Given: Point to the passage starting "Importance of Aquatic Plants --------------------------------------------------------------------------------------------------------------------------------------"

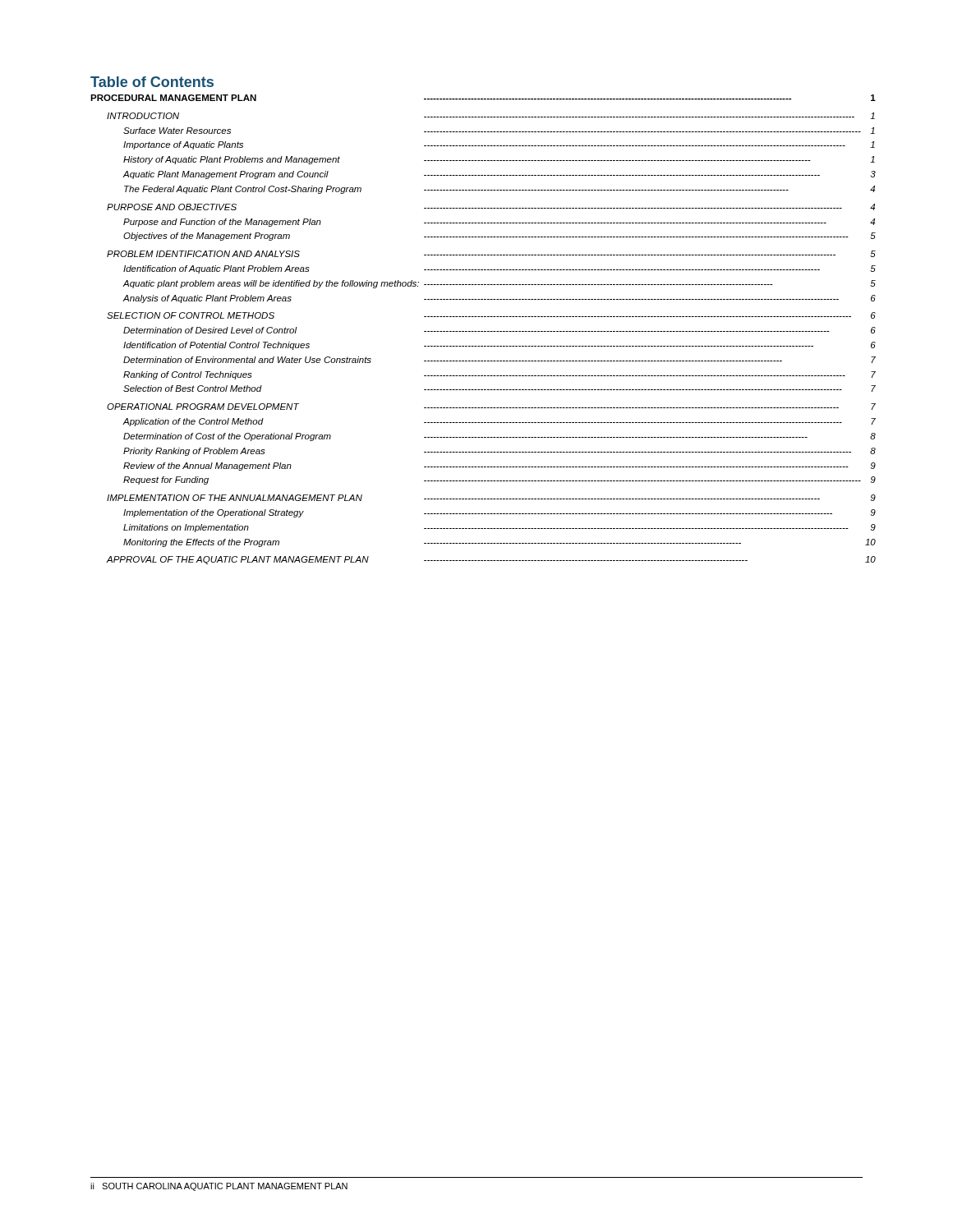Looking at the screenshot, I should click(x=483, y=146).
